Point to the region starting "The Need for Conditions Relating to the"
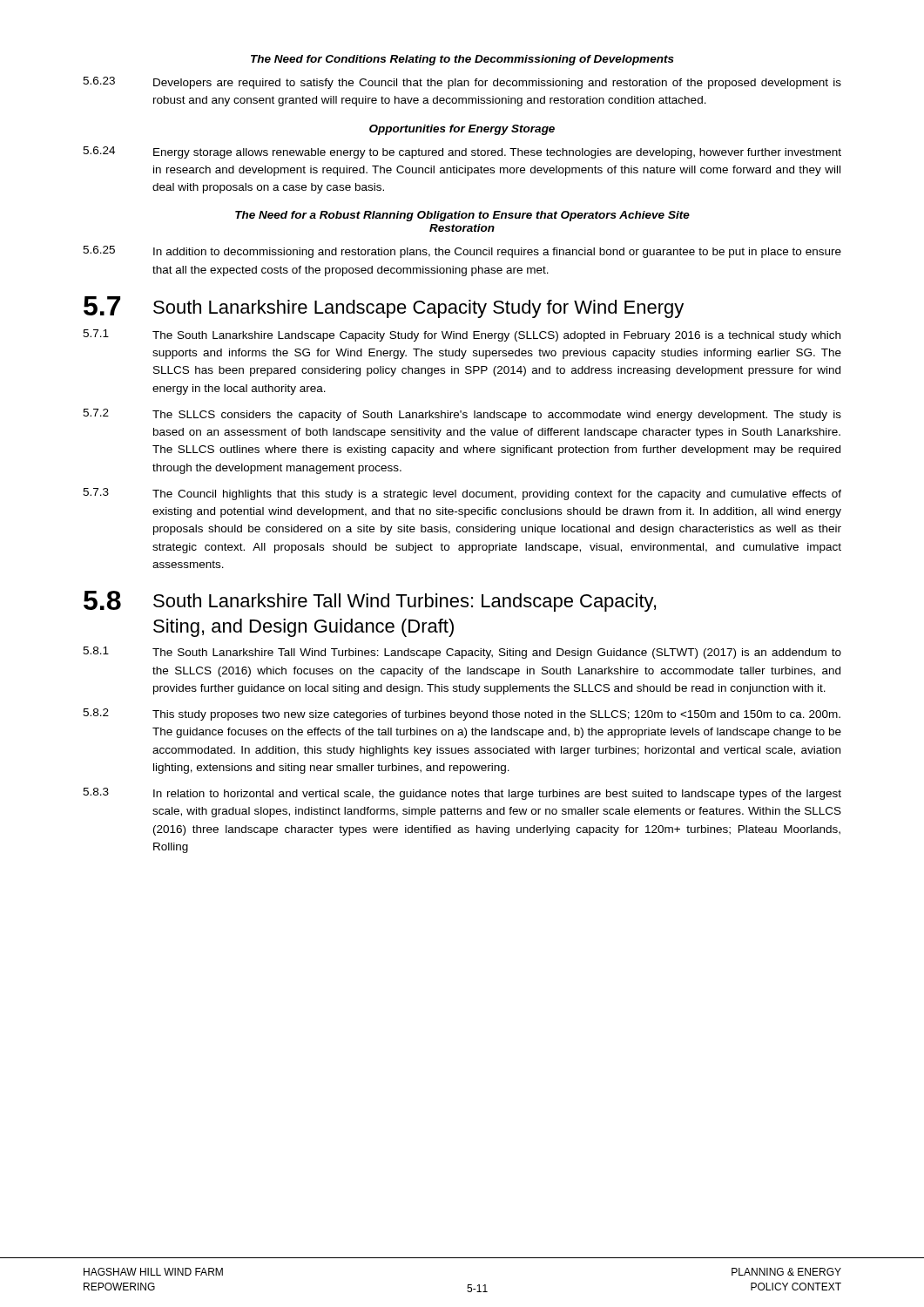This screenshot has width=924, height=1307. 462,59
